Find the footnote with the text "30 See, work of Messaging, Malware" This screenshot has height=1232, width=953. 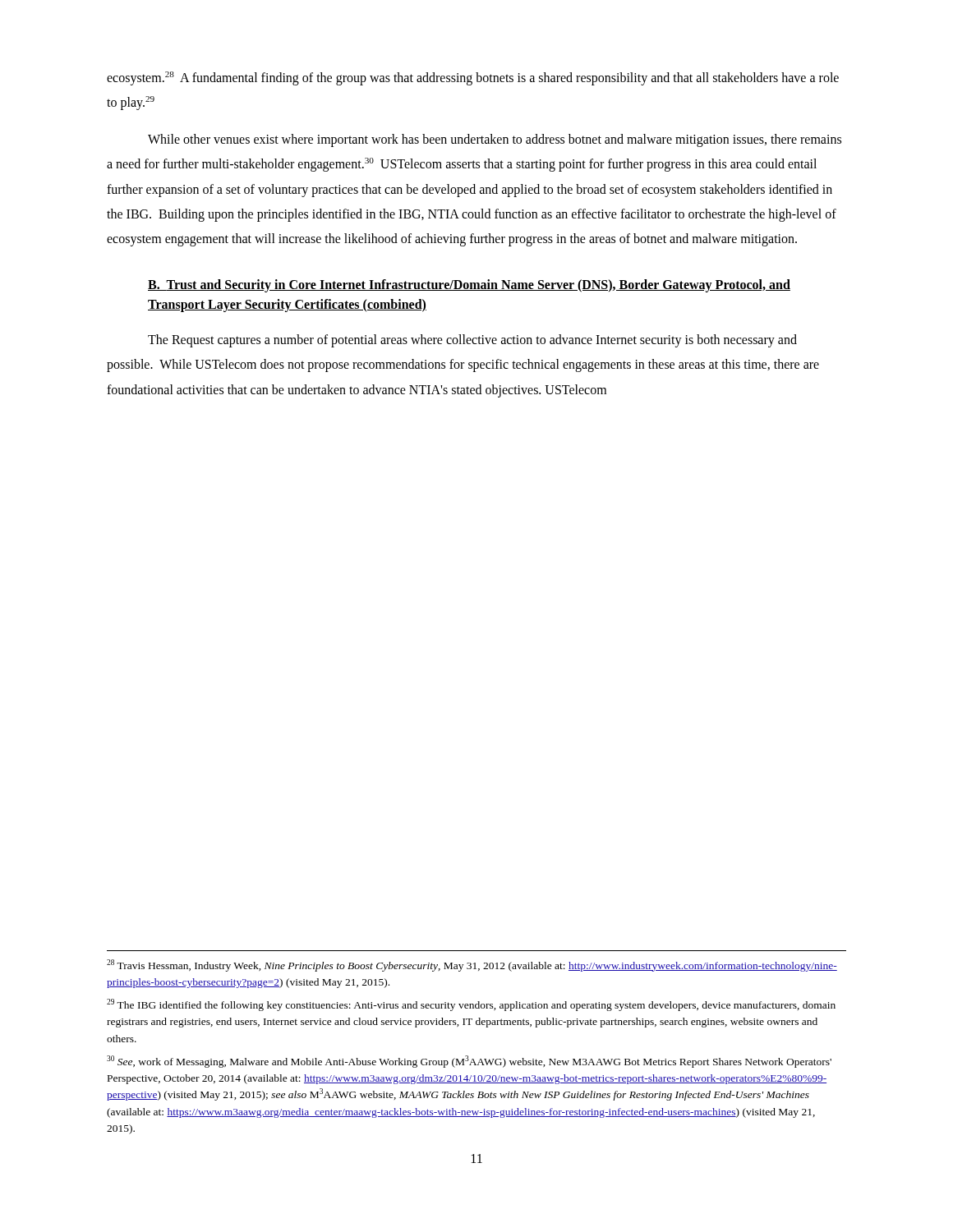point(469,1094)
